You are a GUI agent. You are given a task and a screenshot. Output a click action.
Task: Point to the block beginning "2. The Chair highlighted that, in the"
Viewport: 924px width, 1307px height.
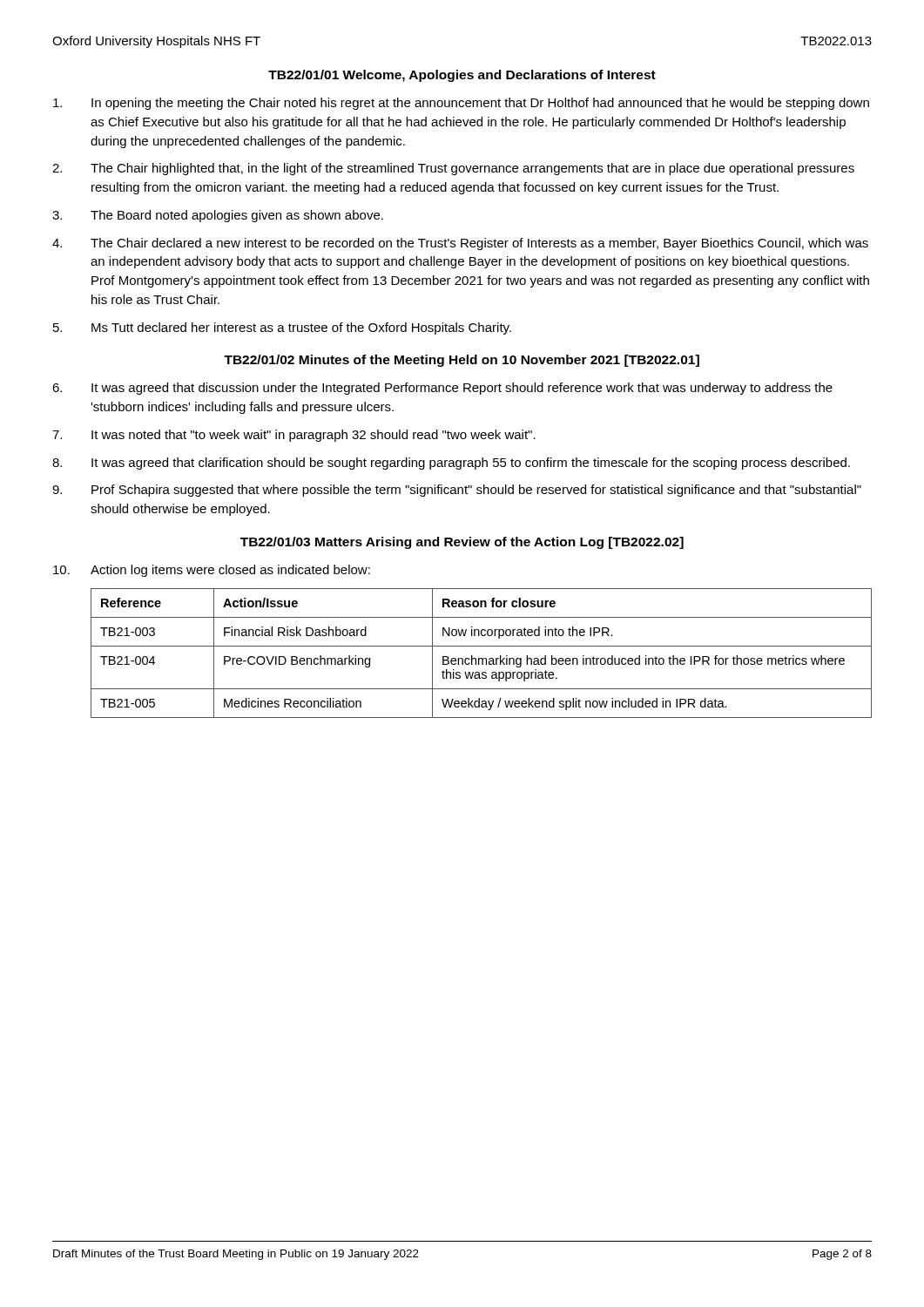462,178
